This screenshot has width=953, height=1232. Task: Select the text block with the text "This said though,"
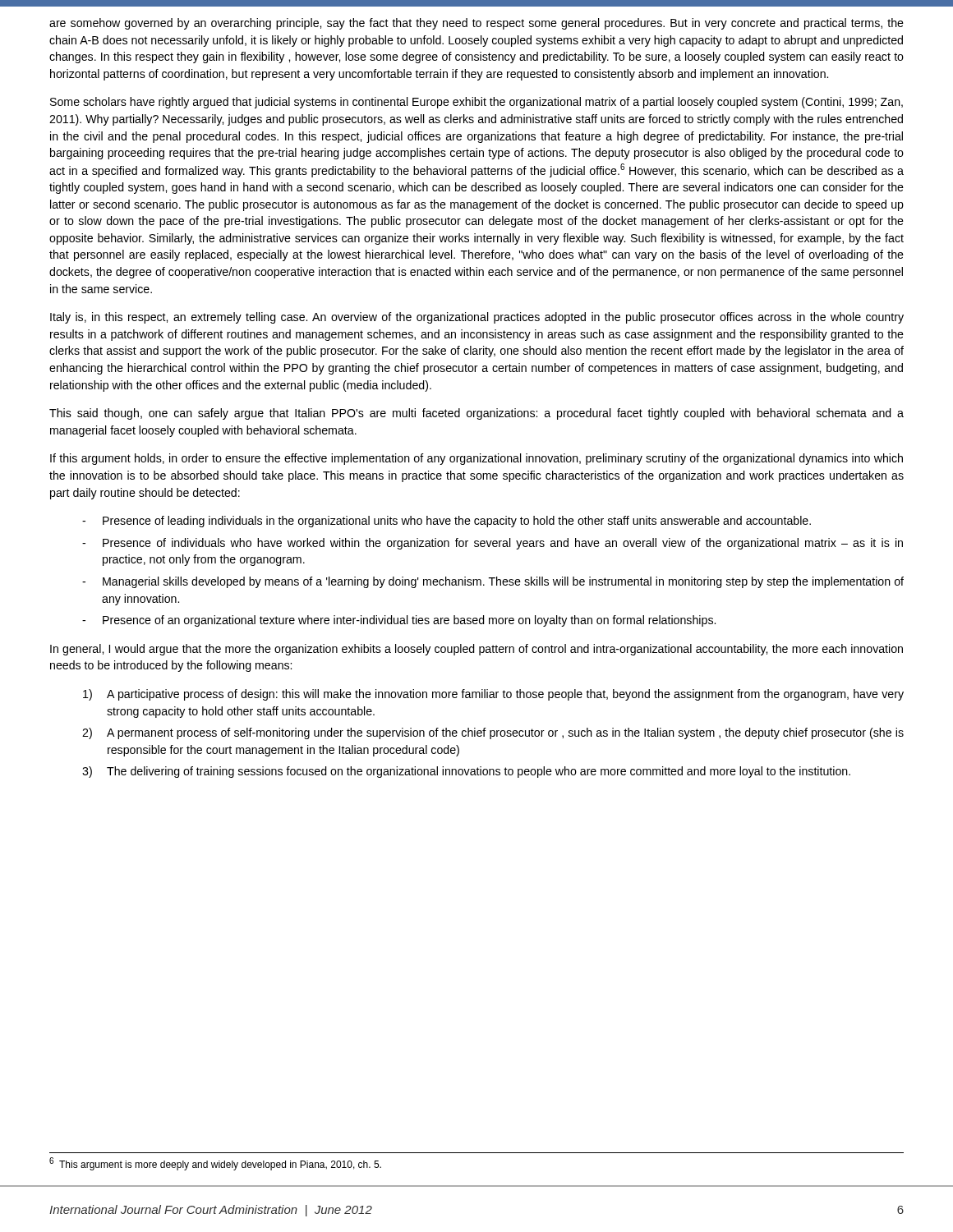476,422
